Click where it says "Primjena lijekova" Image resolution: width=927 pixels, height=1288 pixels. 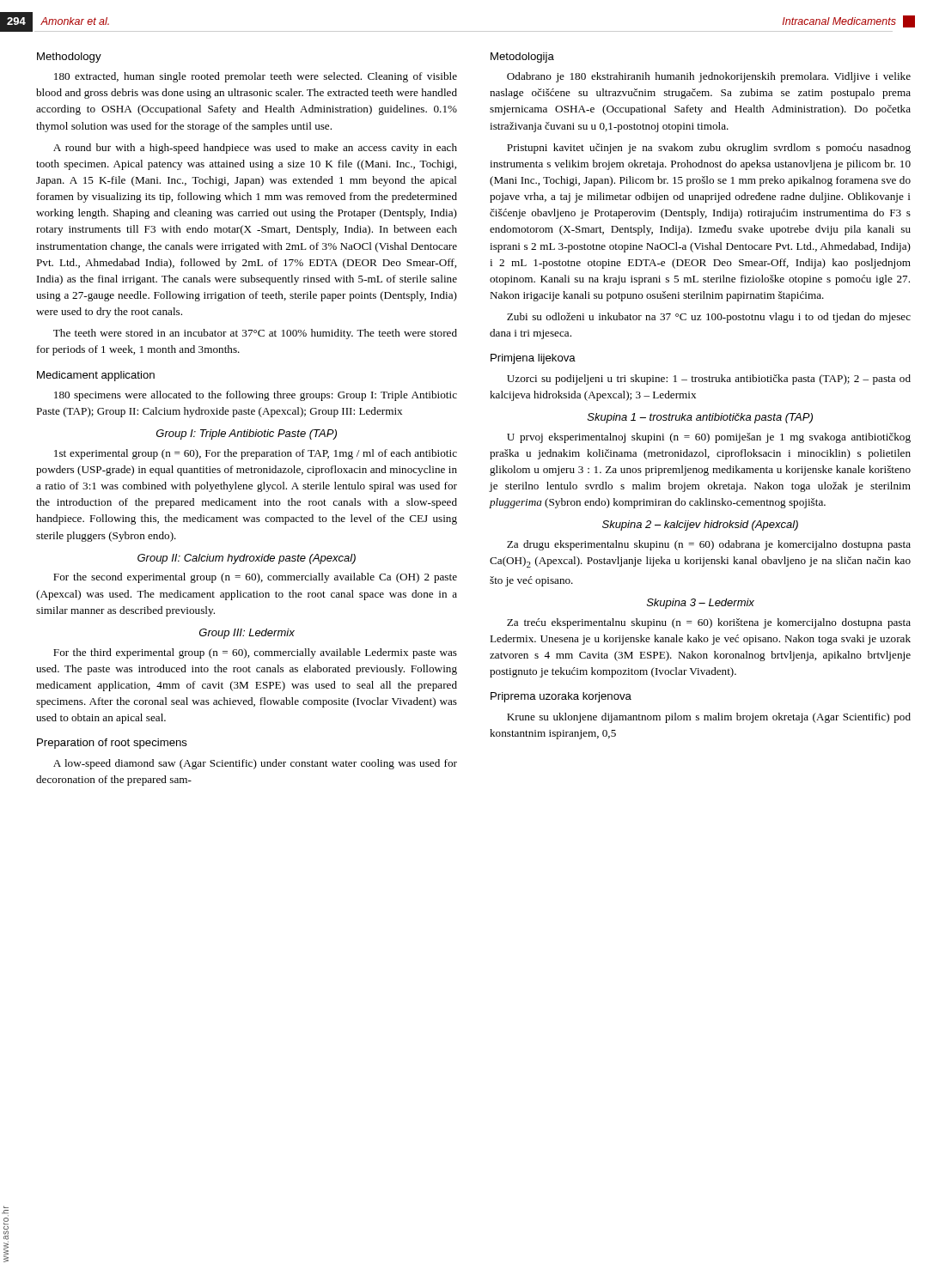(x=533, y=358)
